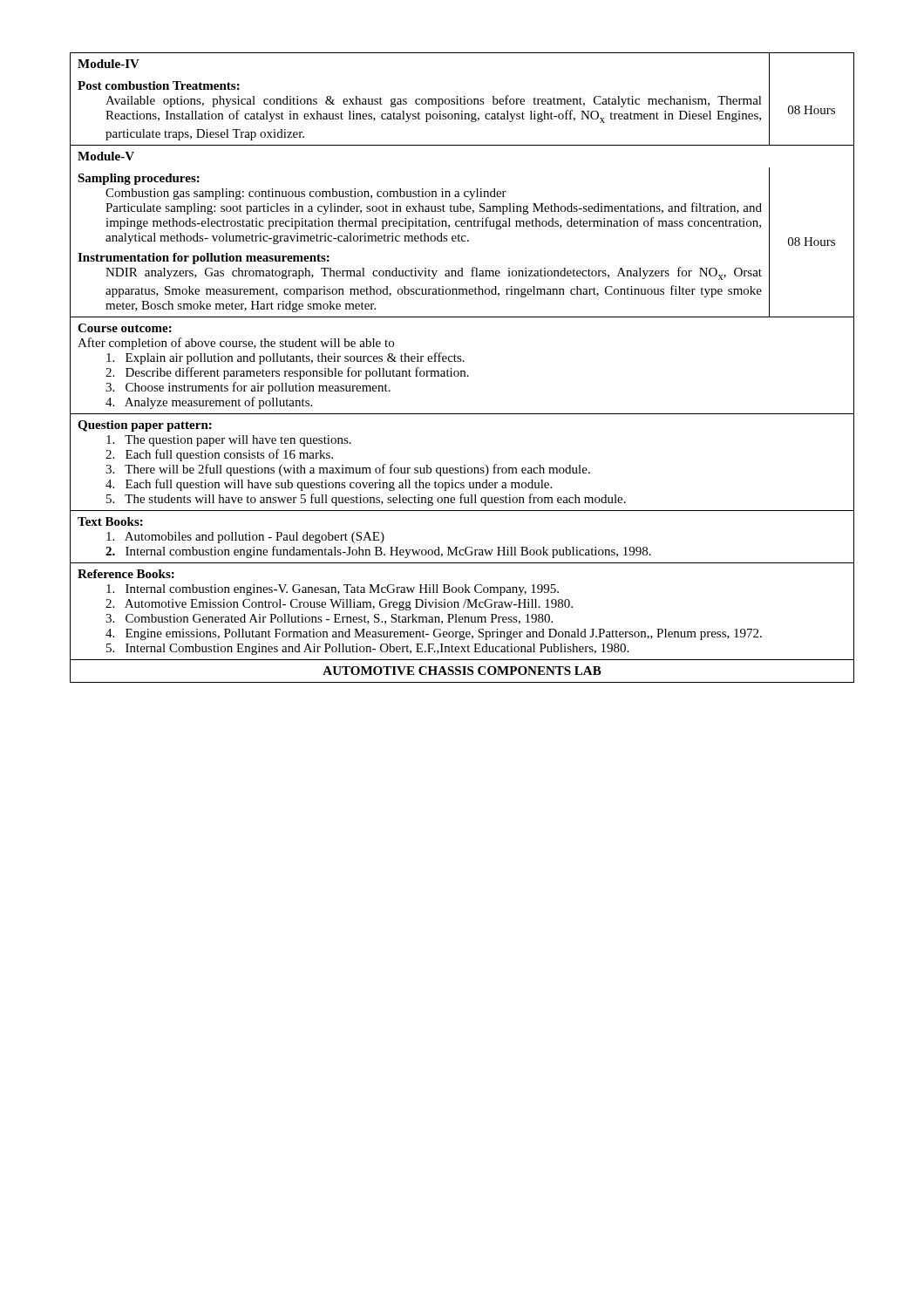Viewport: 924px width, 1308px height.
Task: Locate the region starting "After completion of above course,"
Action: pyautogui.click(x=236, y=343)
